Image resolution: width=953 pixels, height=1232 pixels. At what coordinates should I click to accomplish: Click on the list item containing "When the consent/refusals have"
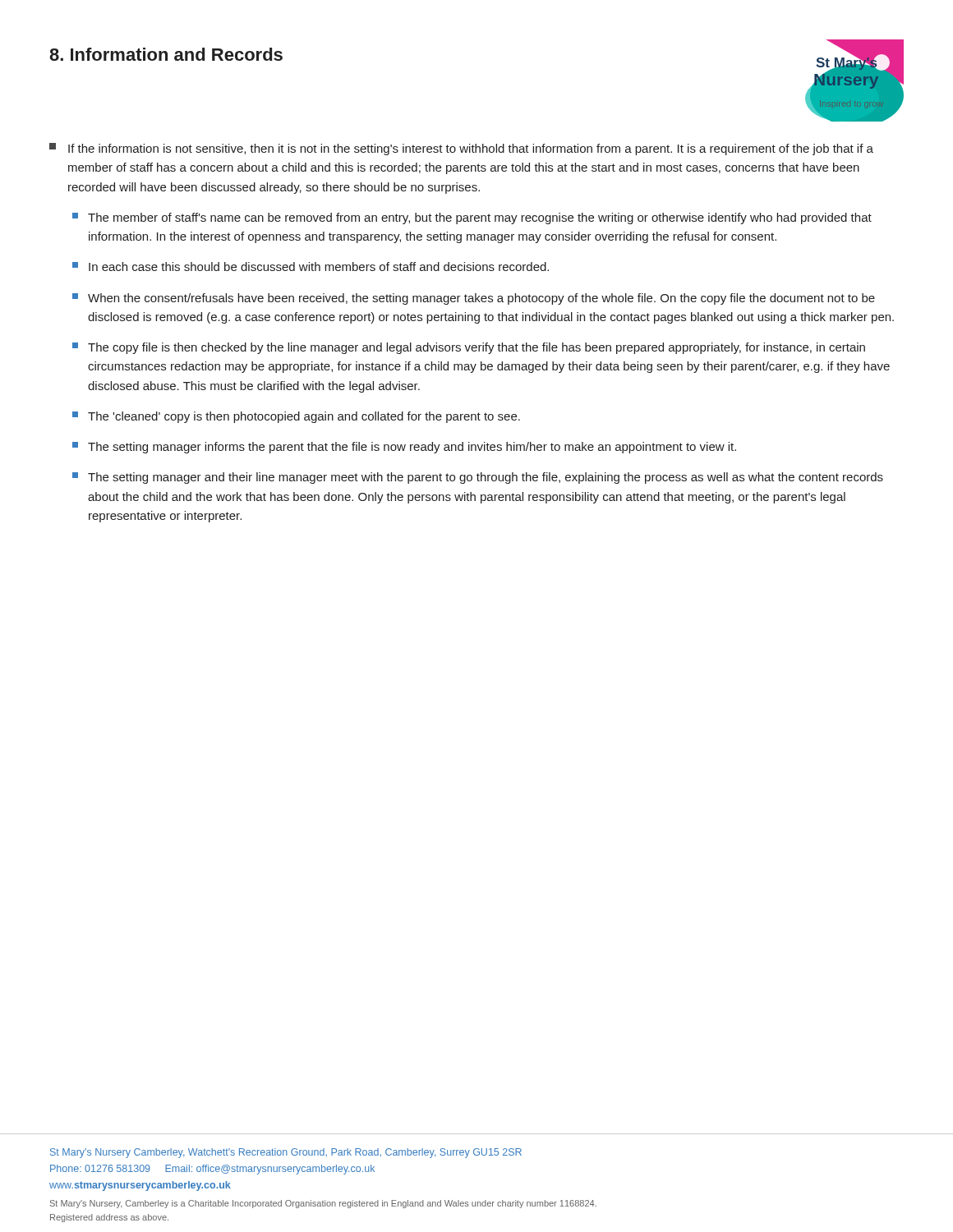tap(488, 307)
